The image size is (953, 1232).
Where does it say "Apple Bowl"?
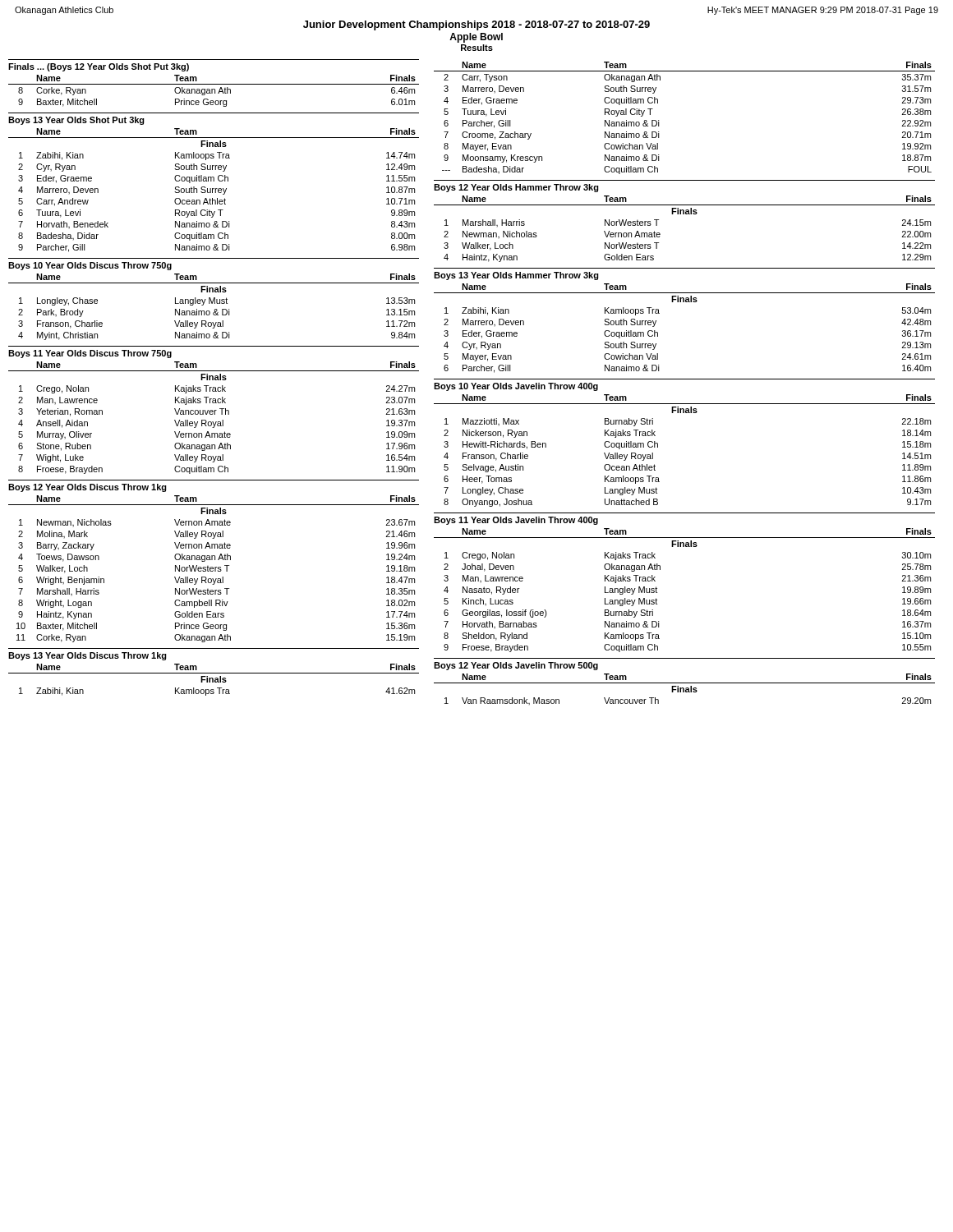pyautogui.click(x=476, y=37)
